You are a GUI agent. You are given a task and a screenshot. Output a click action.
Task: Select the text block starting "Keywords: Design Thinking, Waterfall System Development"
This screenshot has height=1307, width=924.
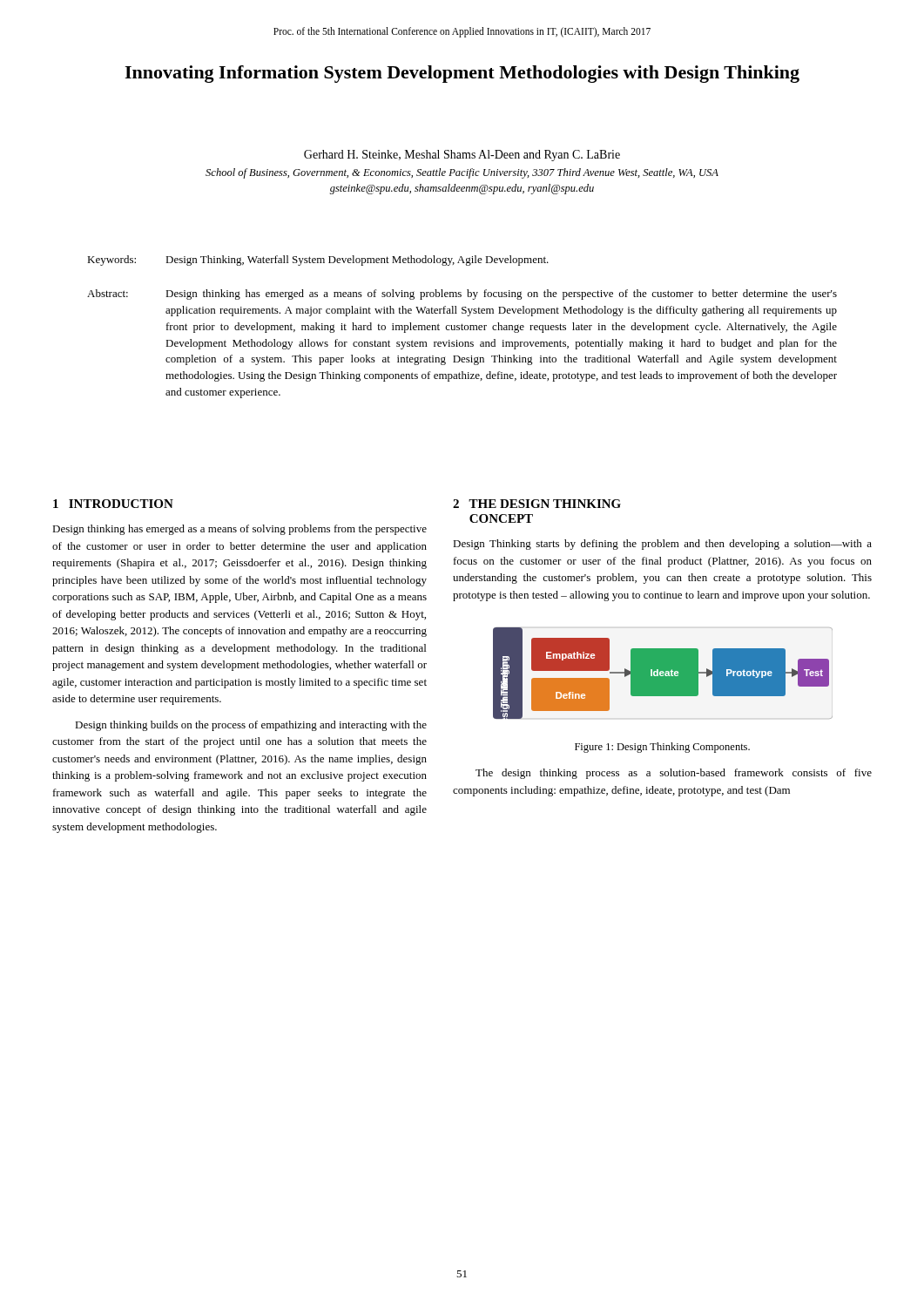point(462,260)
